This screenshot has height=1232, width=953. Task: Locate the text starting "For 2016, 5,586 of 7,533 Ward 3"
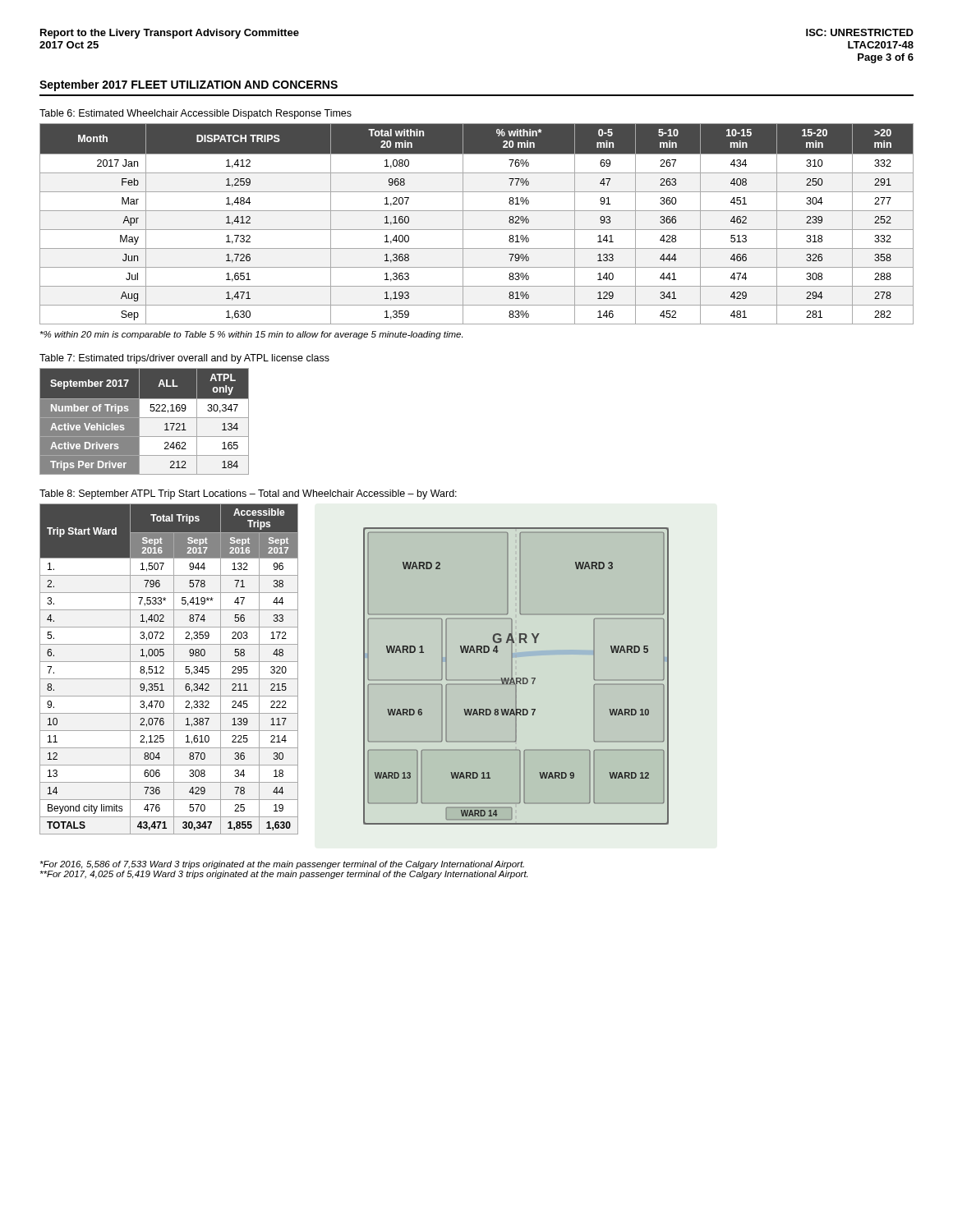(x=284, y=869)
